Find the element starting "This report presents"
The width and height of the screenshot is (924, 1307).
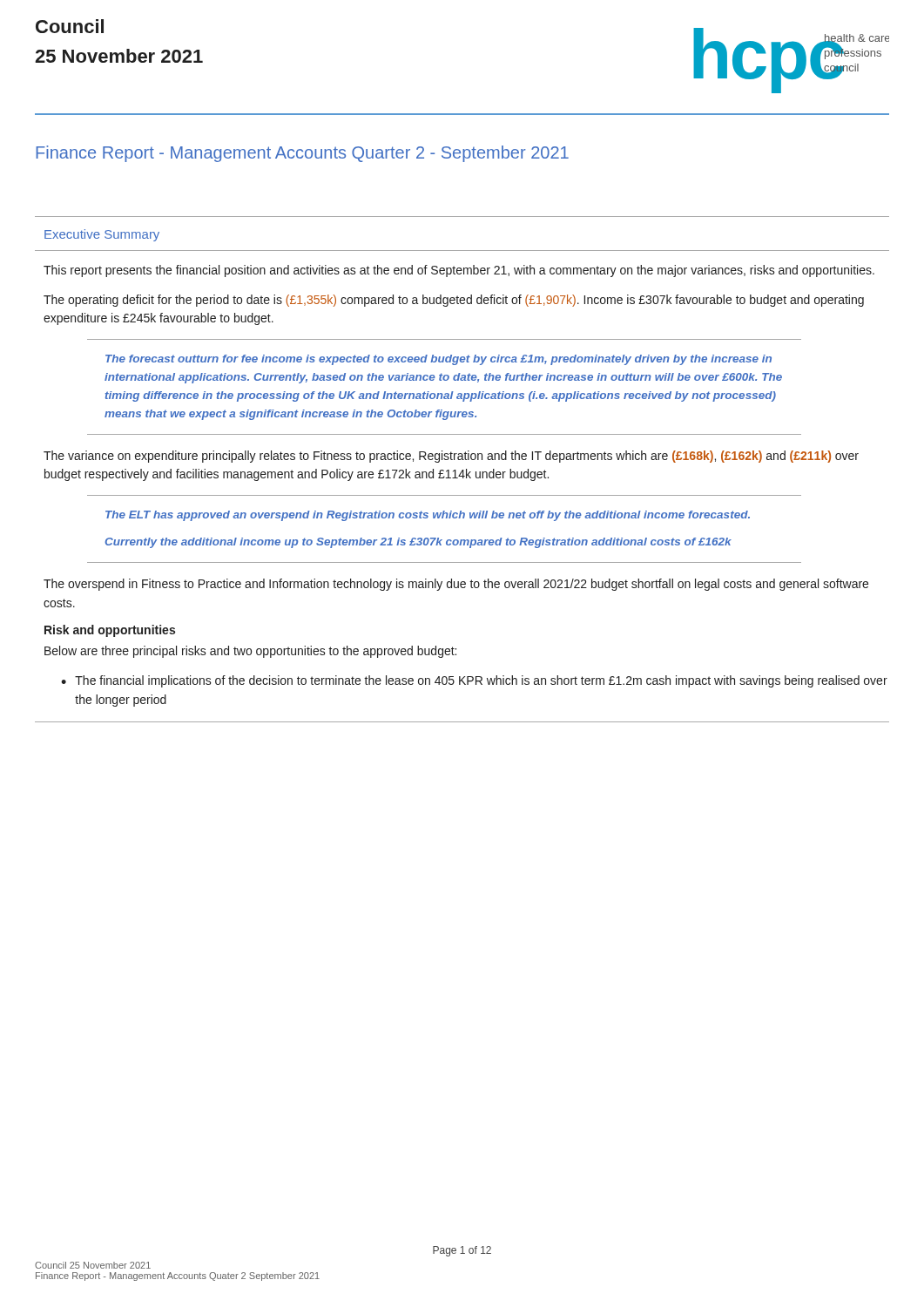click(x=459, y=270)
